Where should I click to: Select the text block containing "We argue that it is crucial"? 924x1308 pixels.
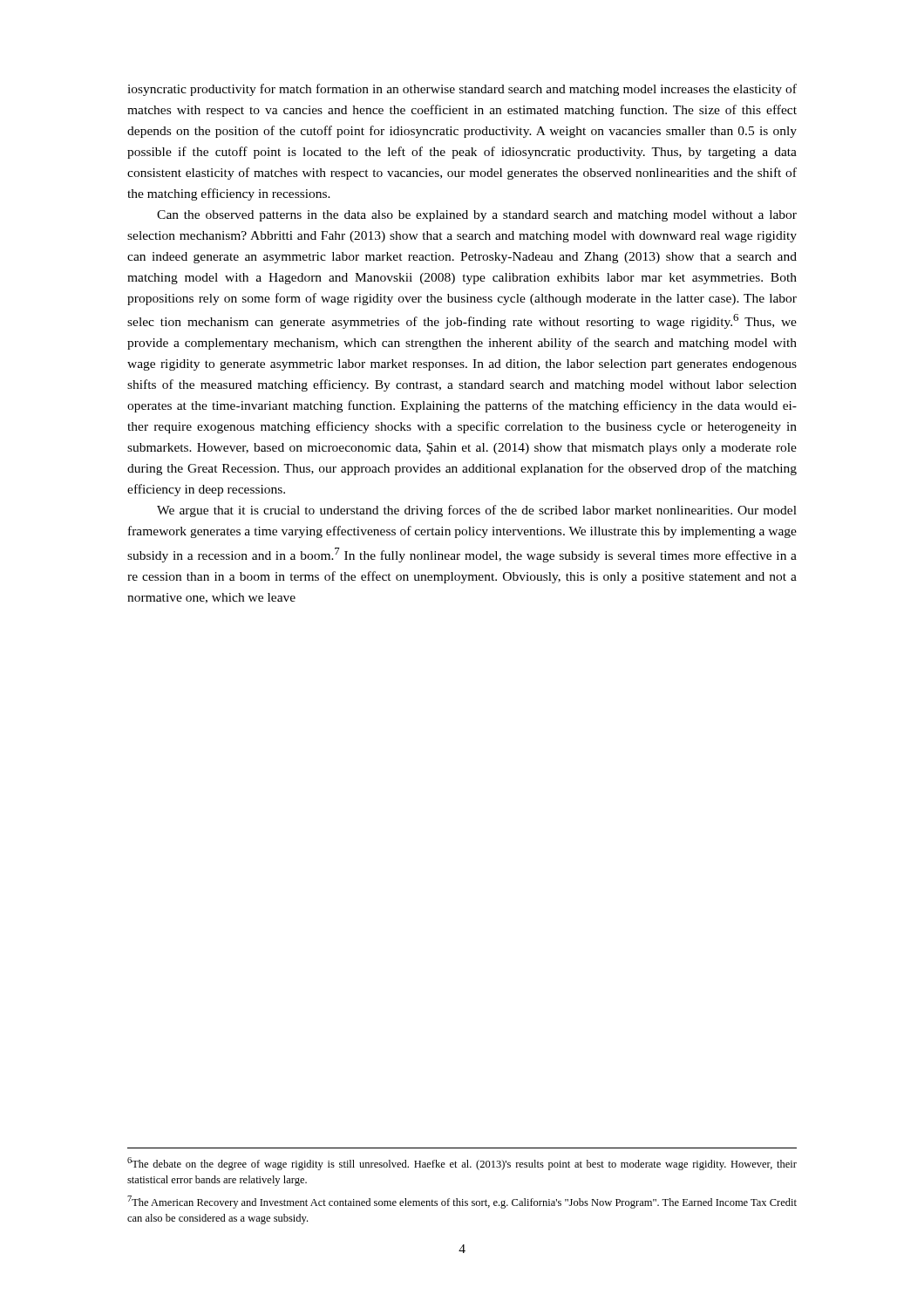tap(462, 554)
